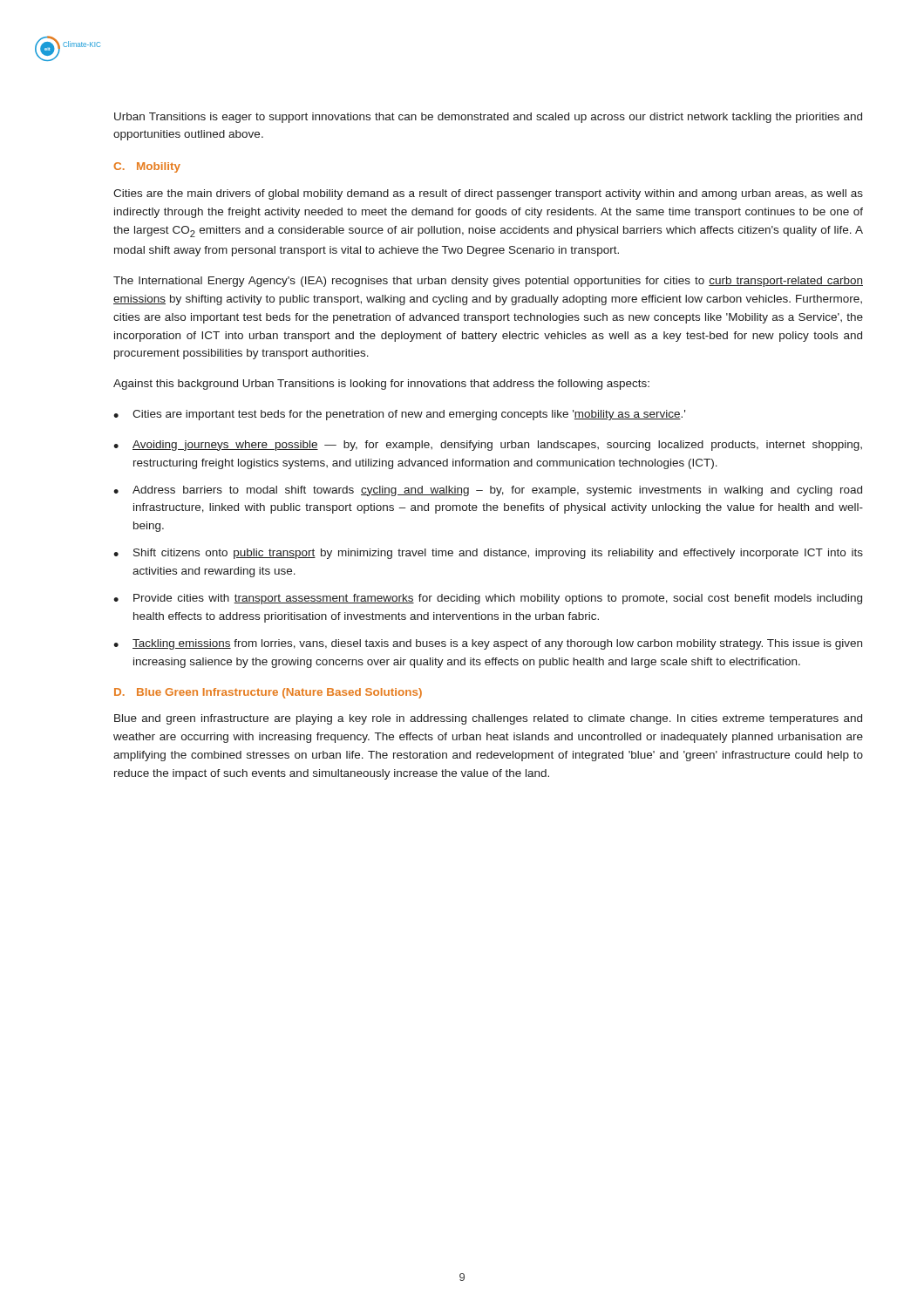
Task: Locate the block of text that opens with "• Cities are"
Action: pyautogui.click(x=400, y=416)
